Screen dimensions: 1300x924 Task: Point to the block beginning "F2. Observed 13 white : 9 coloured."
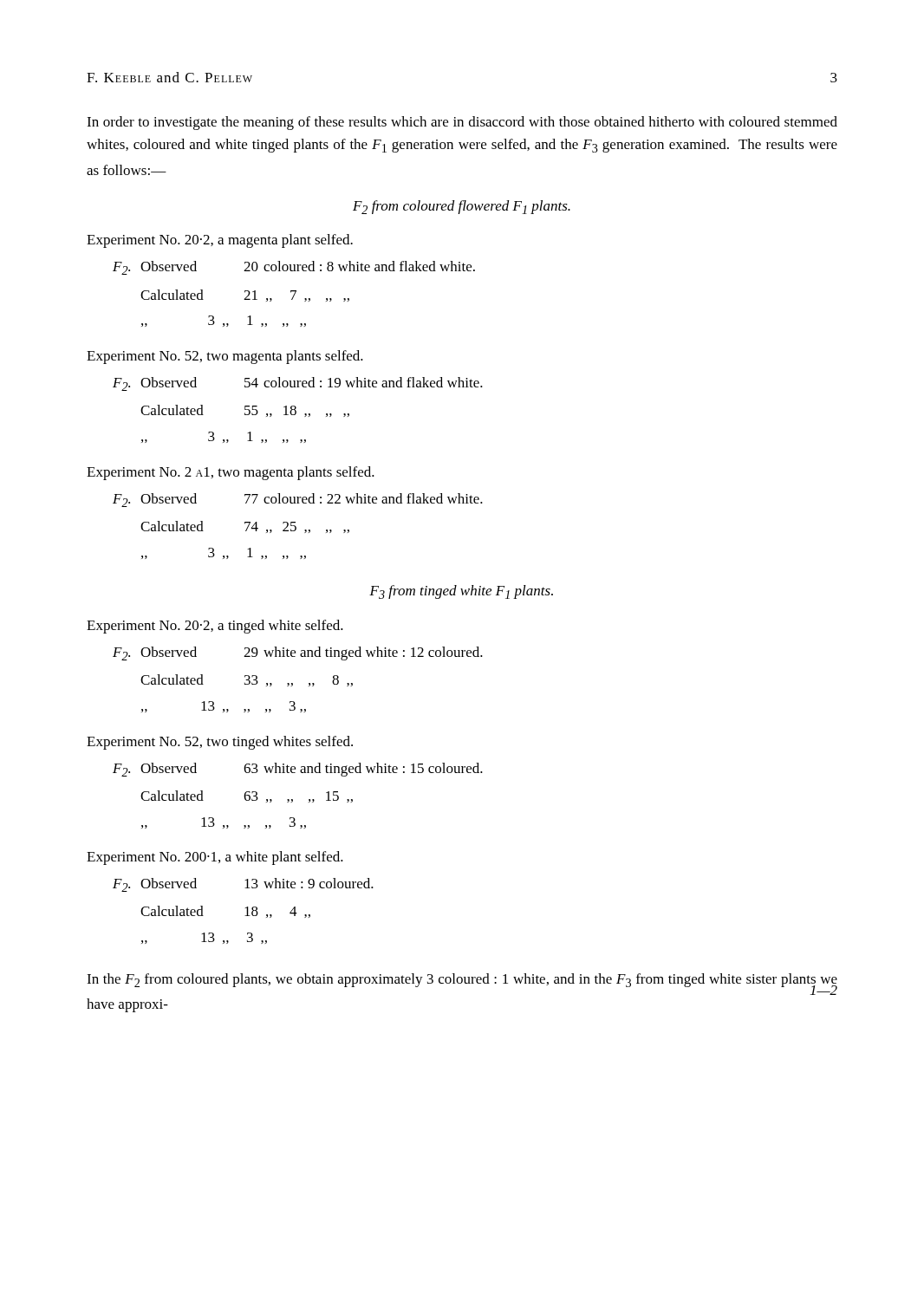[243, 885]
